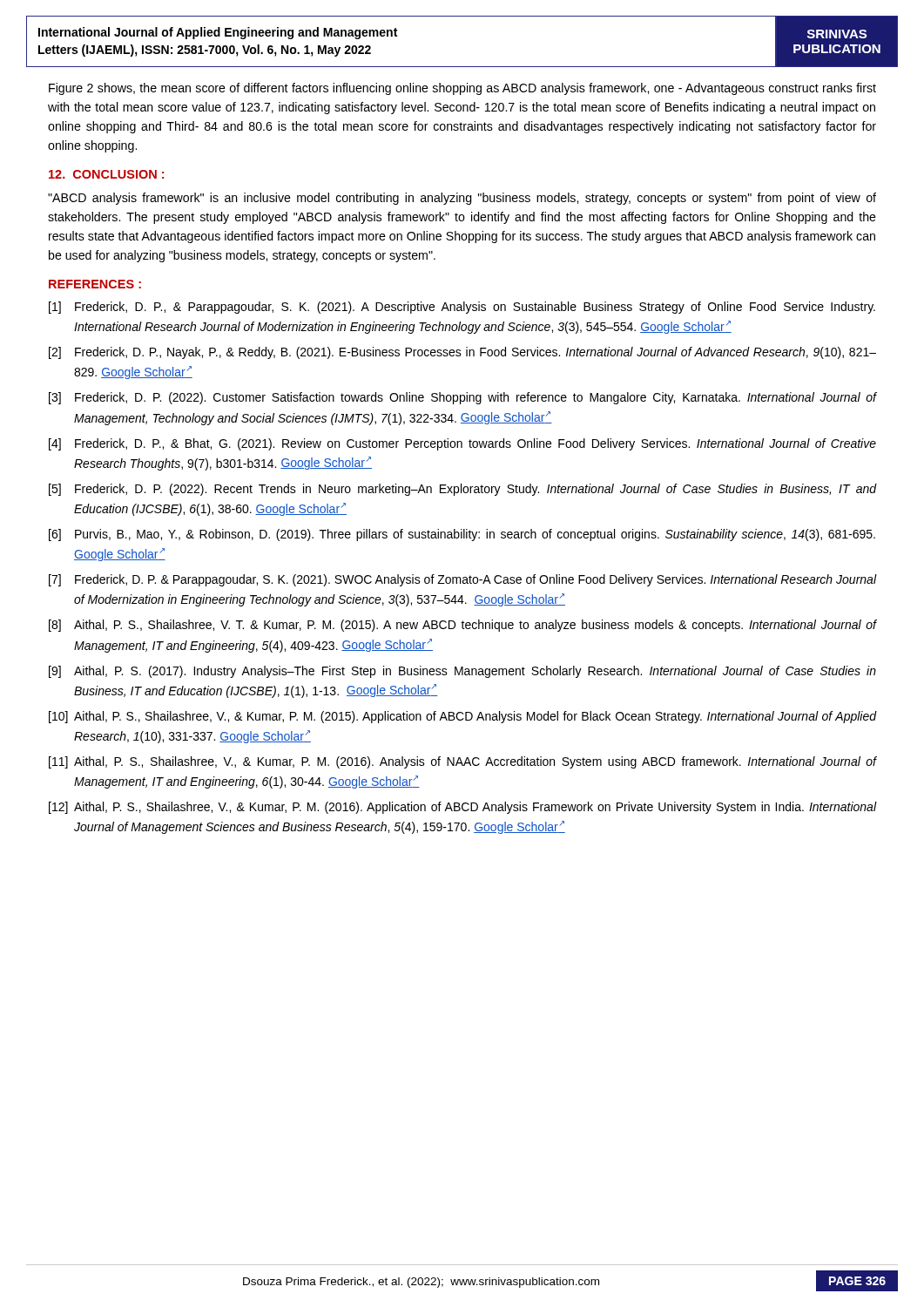Select the text block that says "Figure 2 shows,"
Screen dimensions: 1307x924
[x=462, y=117]
